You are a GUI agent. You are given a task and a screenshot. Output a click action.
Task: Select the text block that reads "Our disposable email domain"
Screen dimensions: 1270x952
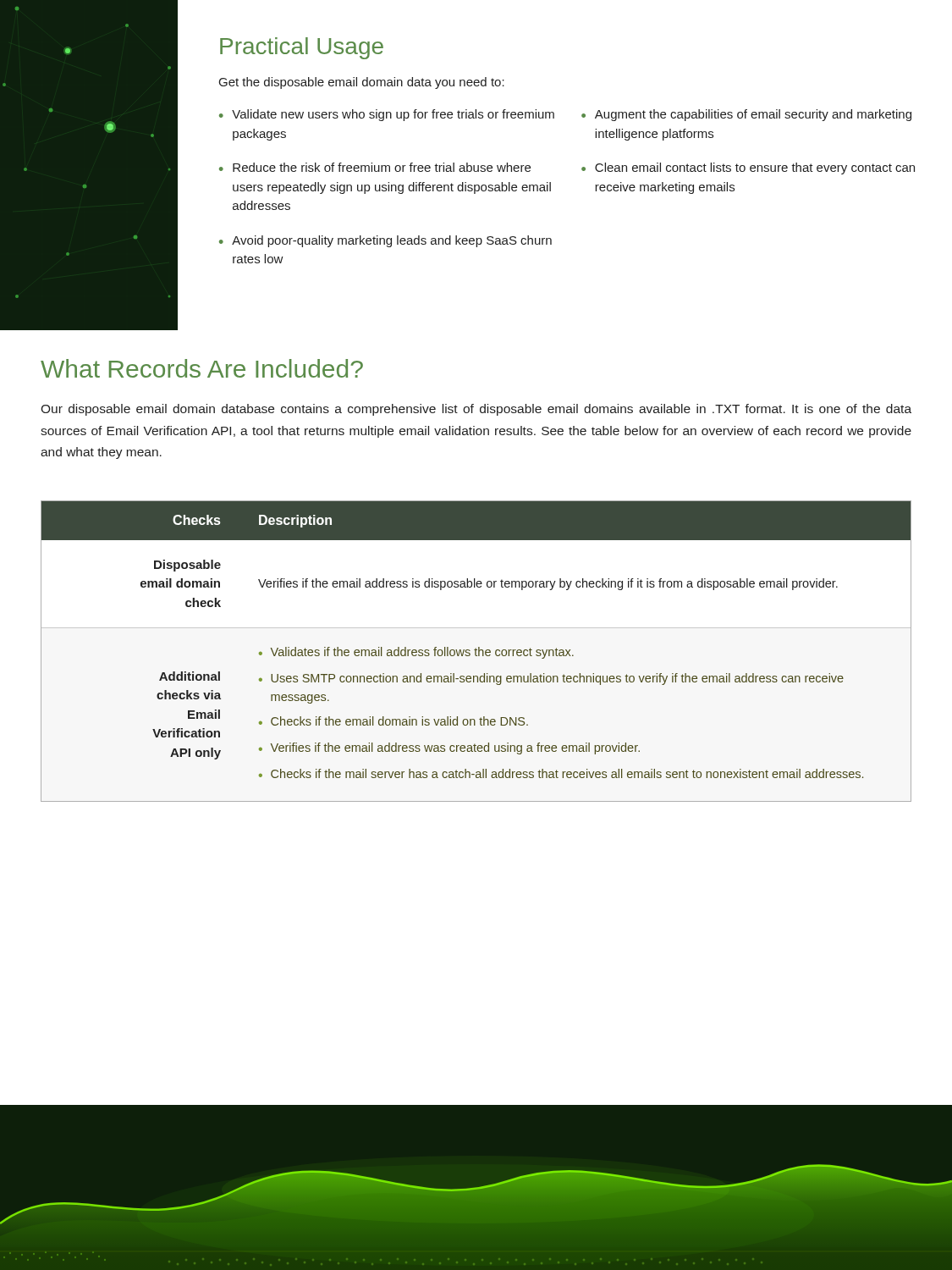pyautogui.click(x=476, y=430)
